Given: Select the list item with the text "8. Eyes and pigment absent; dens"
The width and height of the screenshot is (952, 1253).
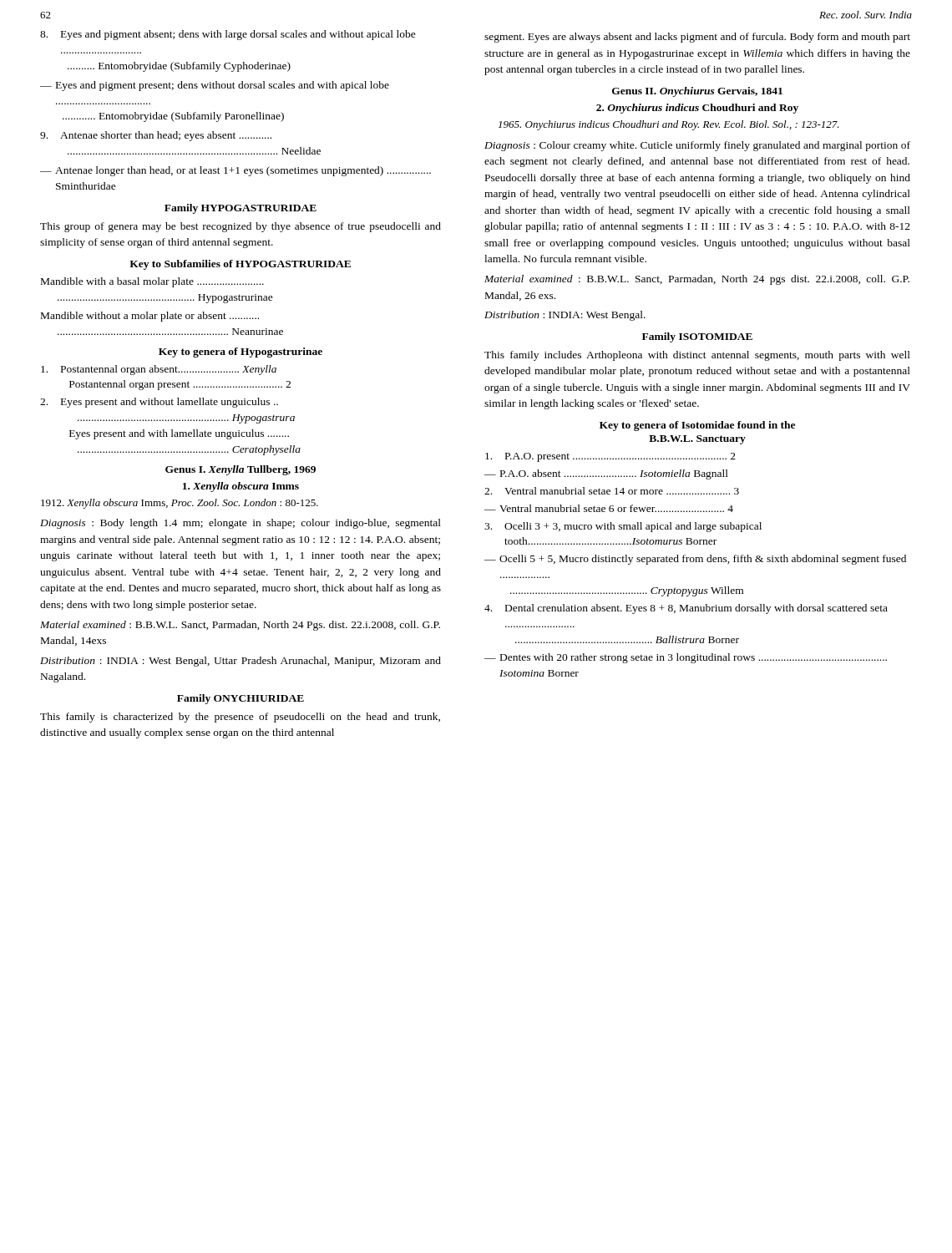Looking at the screenshot, I should point(241,50).
